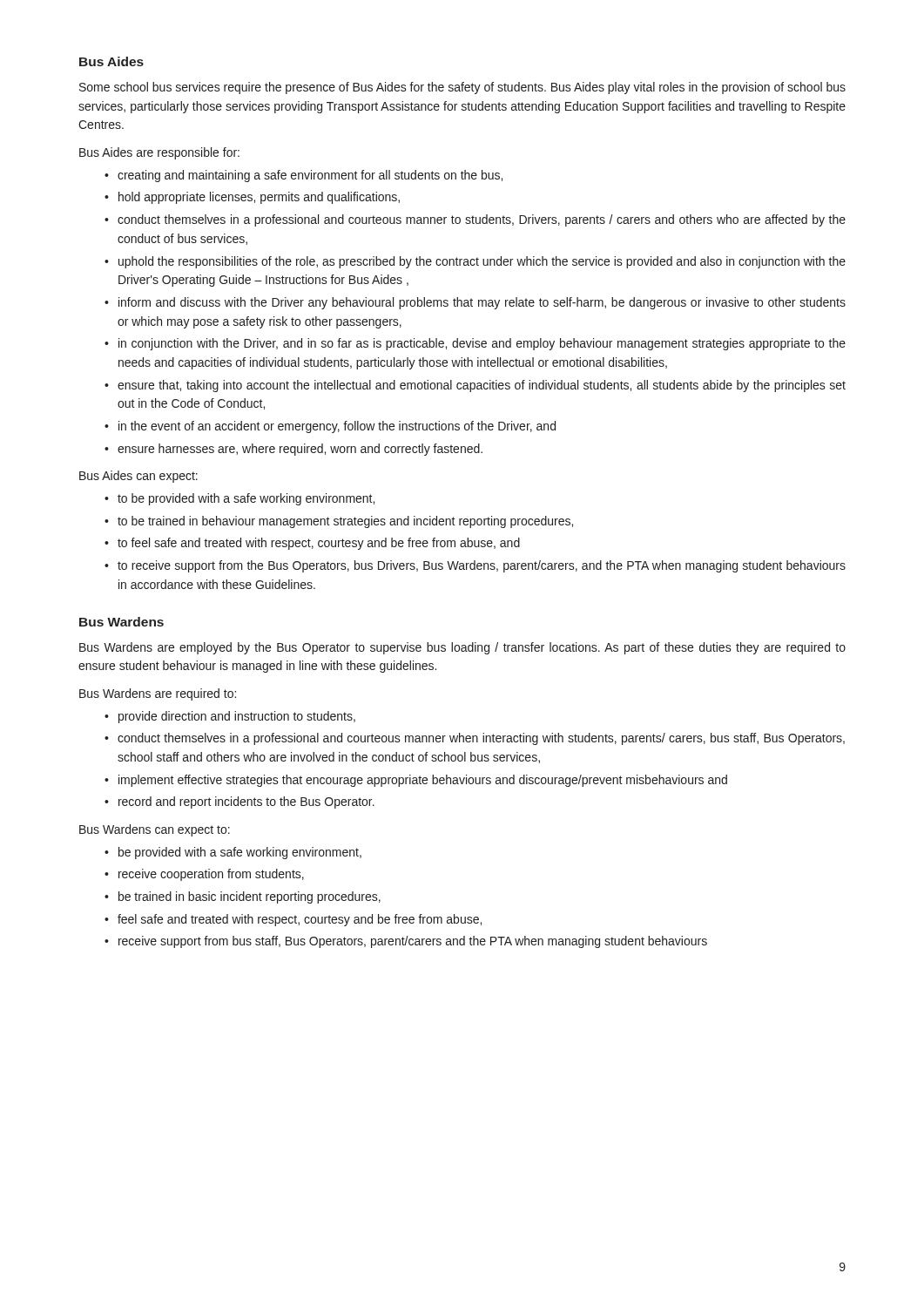This screenshot has width=924, height=1307.
Task: Find the block starting "• receive cooperation from students,"
Action: [x=204, y=875]
